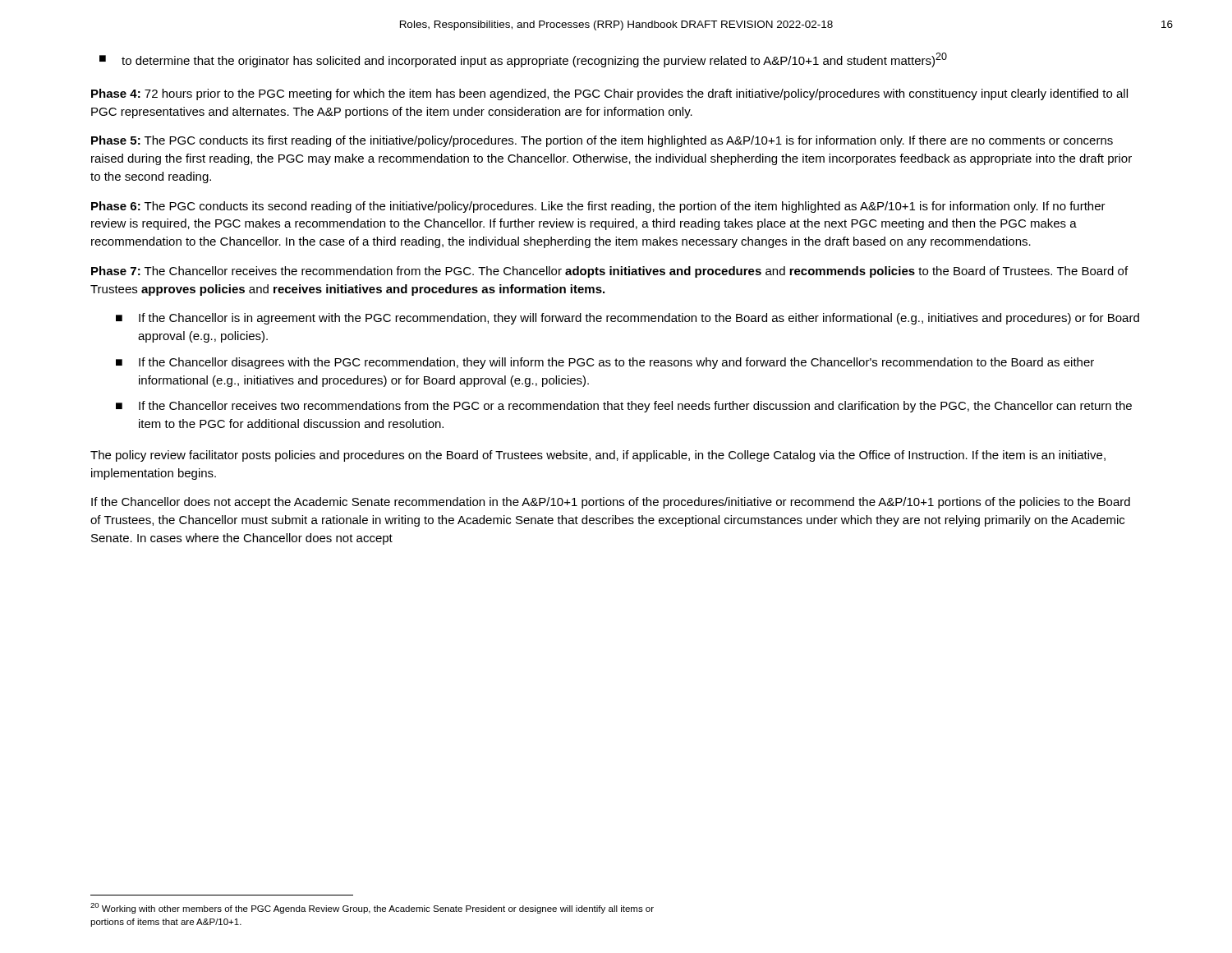Image resolution: width=1232 pixels, height=953 pixels.
Task: Where is the passage that starts "■ to determine"?
Action: click(x=620, y=59)
